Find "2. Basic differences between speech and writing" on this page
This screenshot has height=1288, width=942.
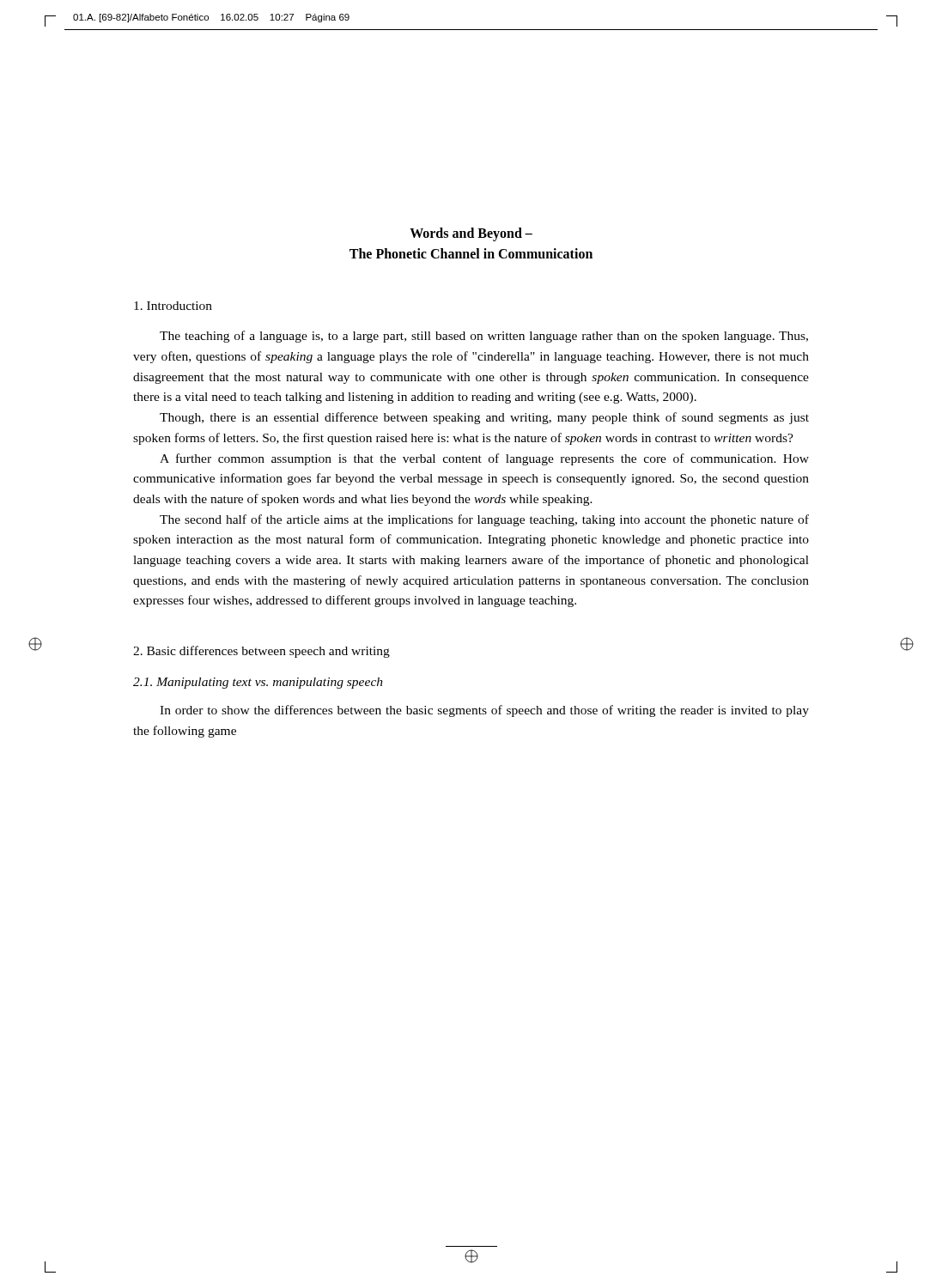[261, 651]
